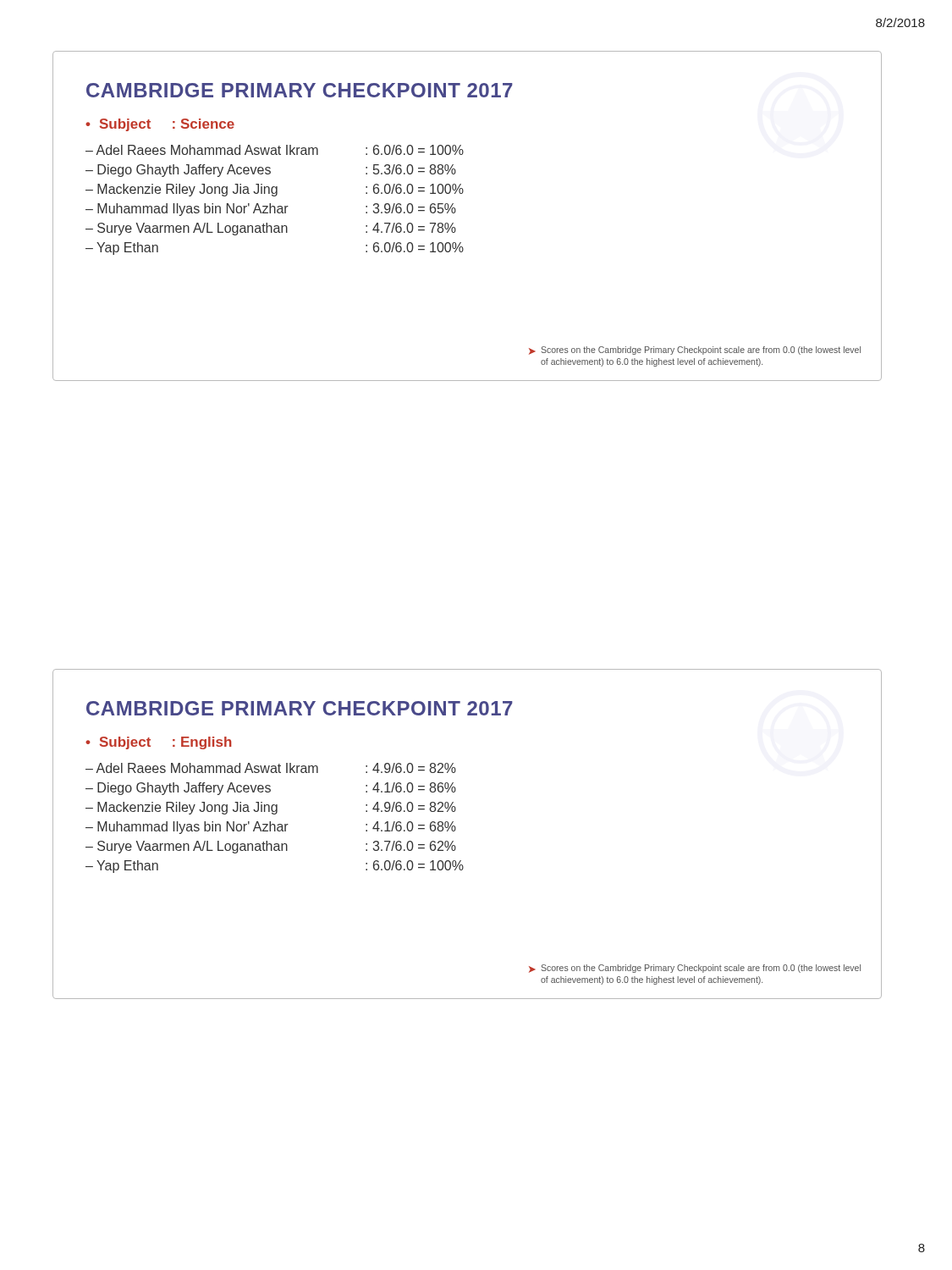Image resolution: width=952 pixels, height=1270 pixels.
Task: Click on the list item with the text "– Diego Ghayth Jaffery Aceves : 5.3/6.0 ="
Action: click(x=271, y=170)
